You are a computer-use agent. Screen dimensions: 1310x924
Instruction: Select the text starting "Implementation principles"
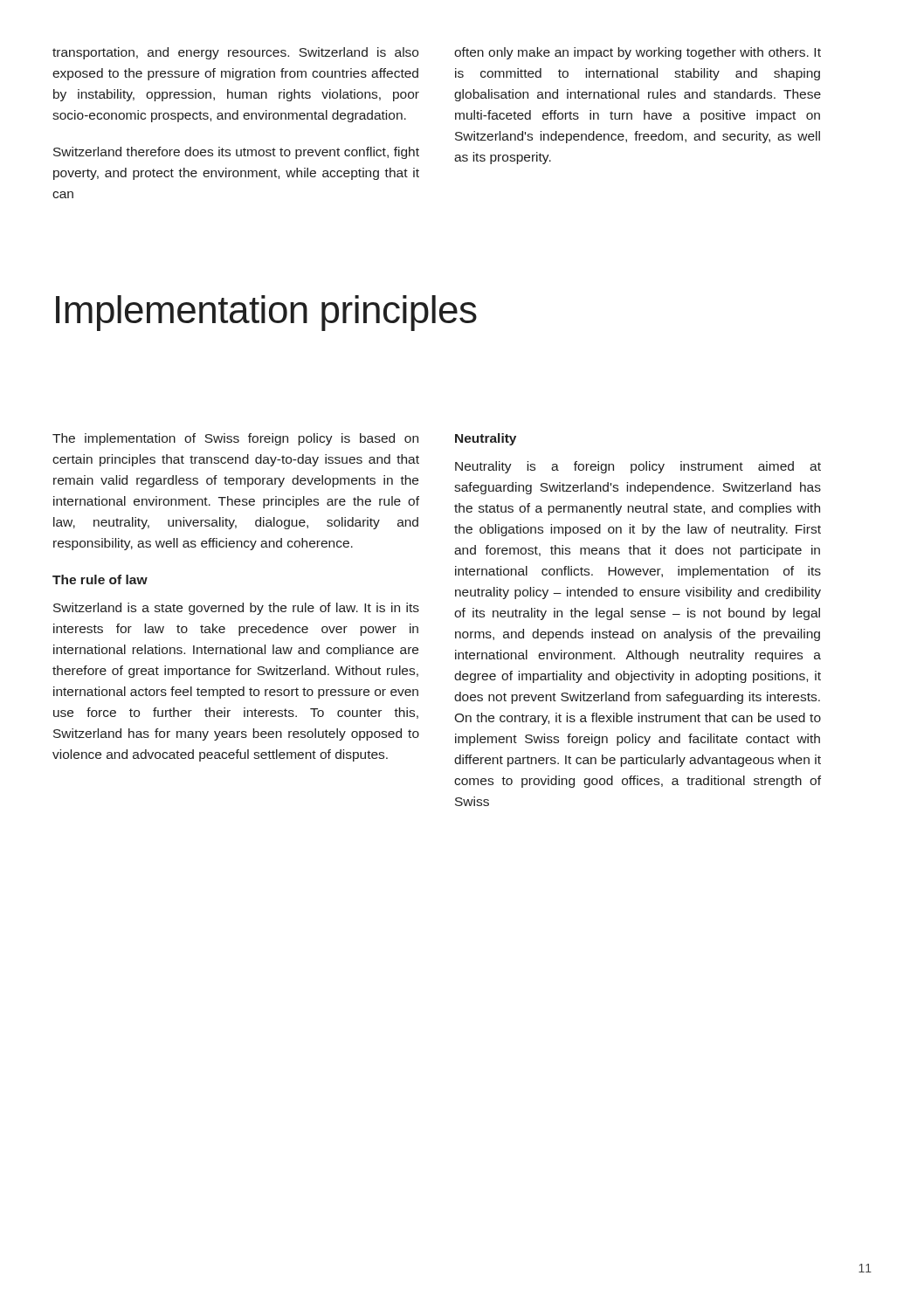click(x=458, y=310)
